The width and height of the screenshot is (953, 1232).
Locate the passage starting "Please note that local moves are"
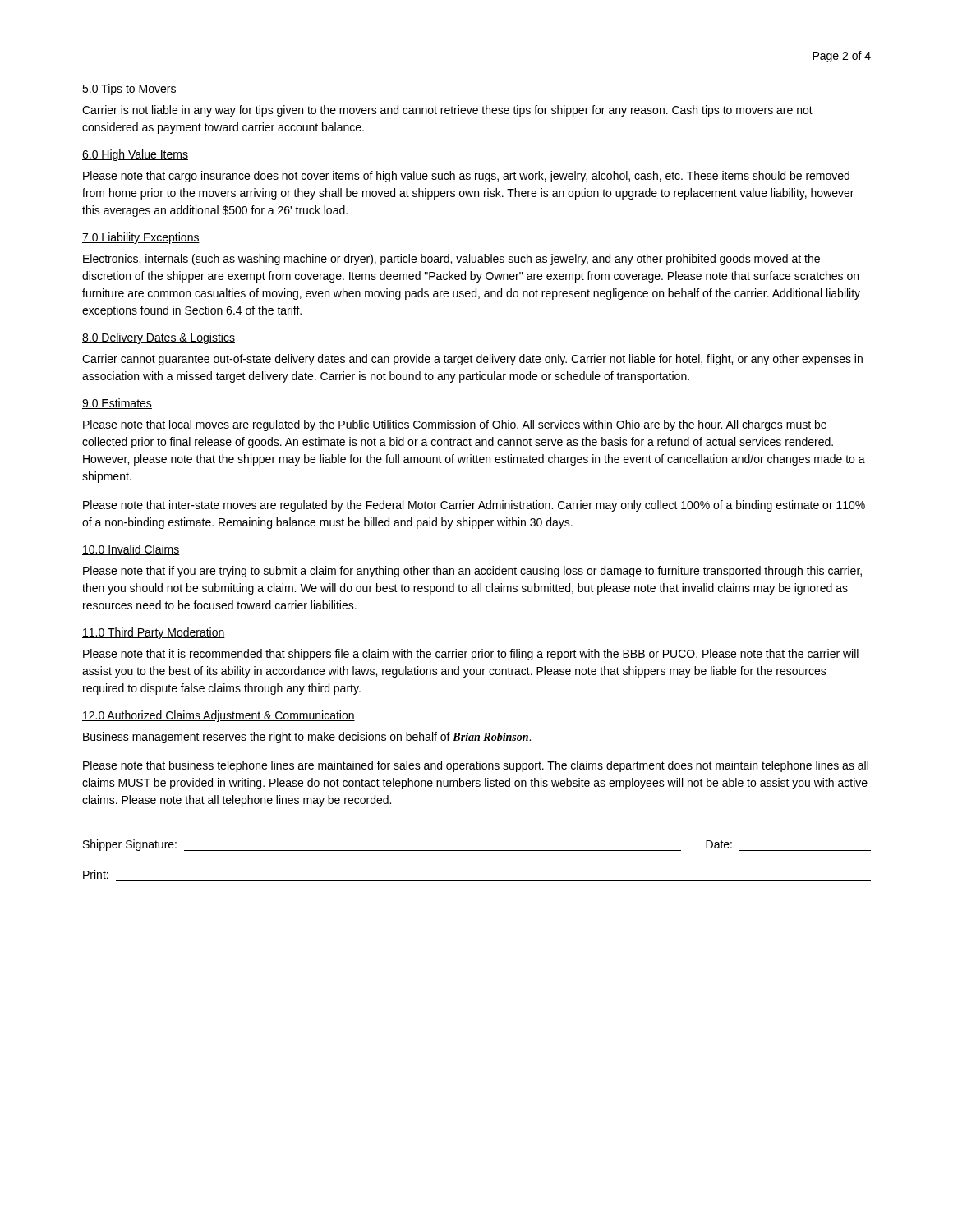tap(473, 450)
